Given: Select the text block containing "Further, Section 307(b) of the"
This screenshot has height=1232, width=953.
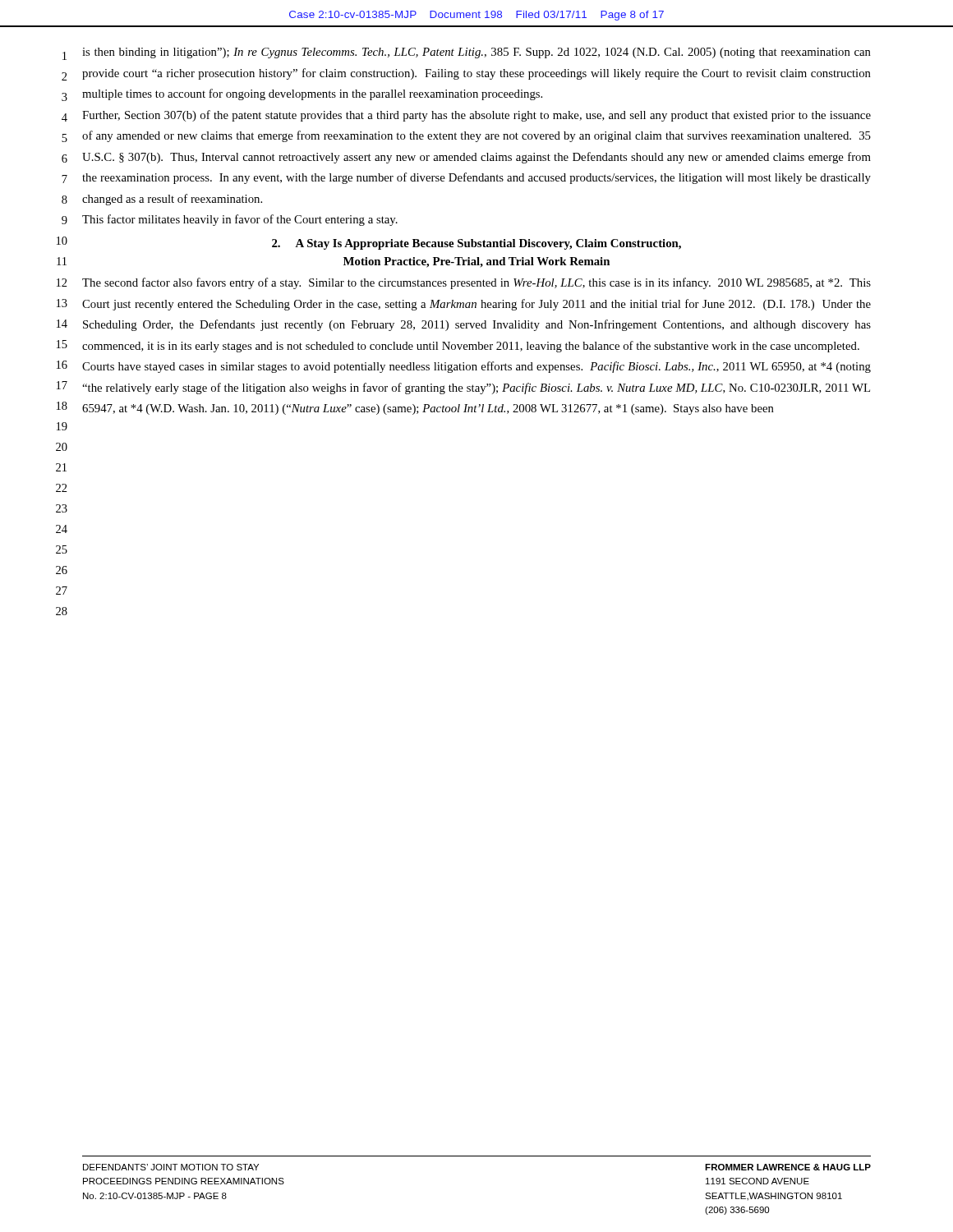Looking at the screenshot, I should point(476,157).
